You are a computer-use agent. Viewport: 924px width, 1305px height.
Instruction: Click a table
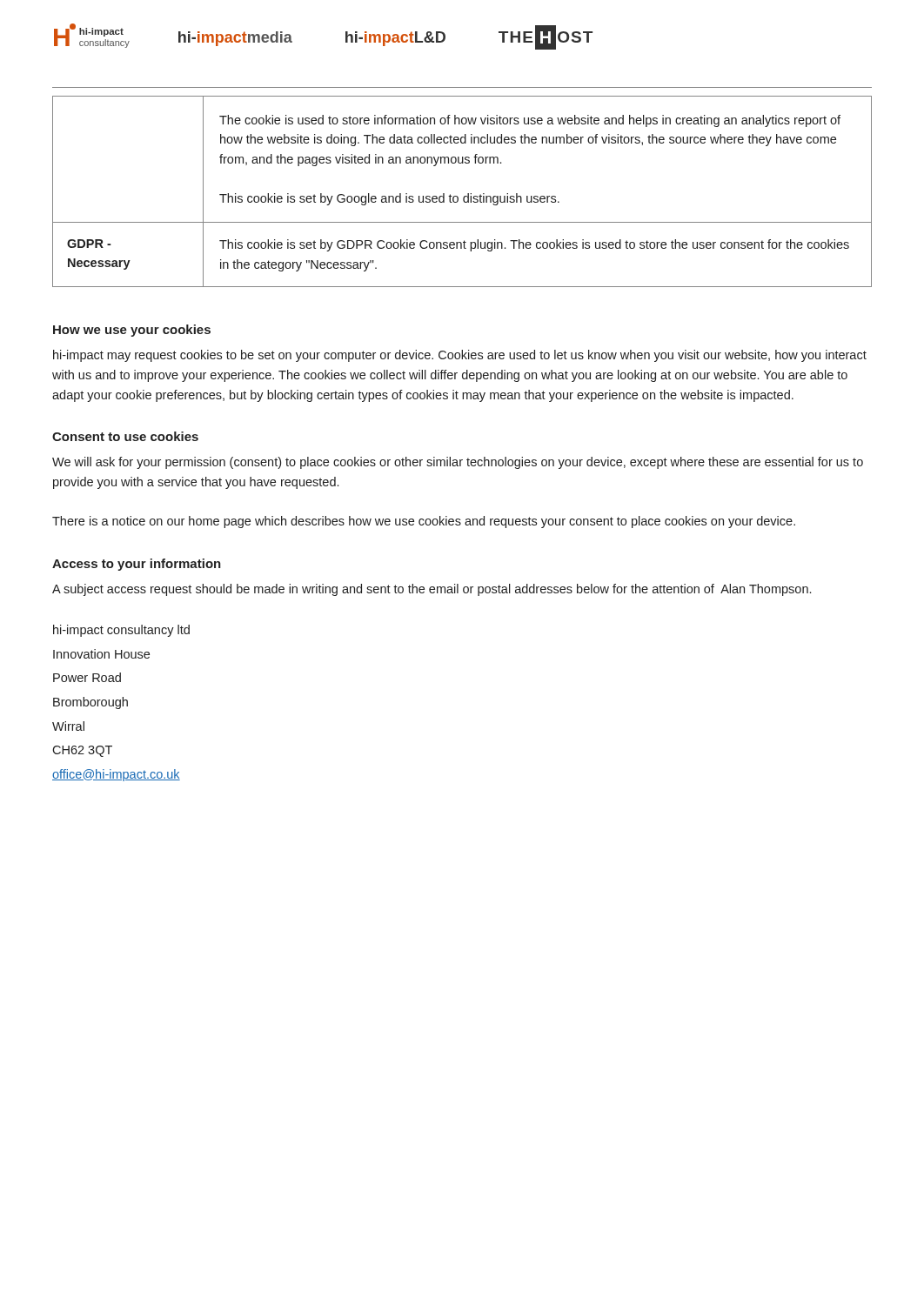click(x=462, y=192)
